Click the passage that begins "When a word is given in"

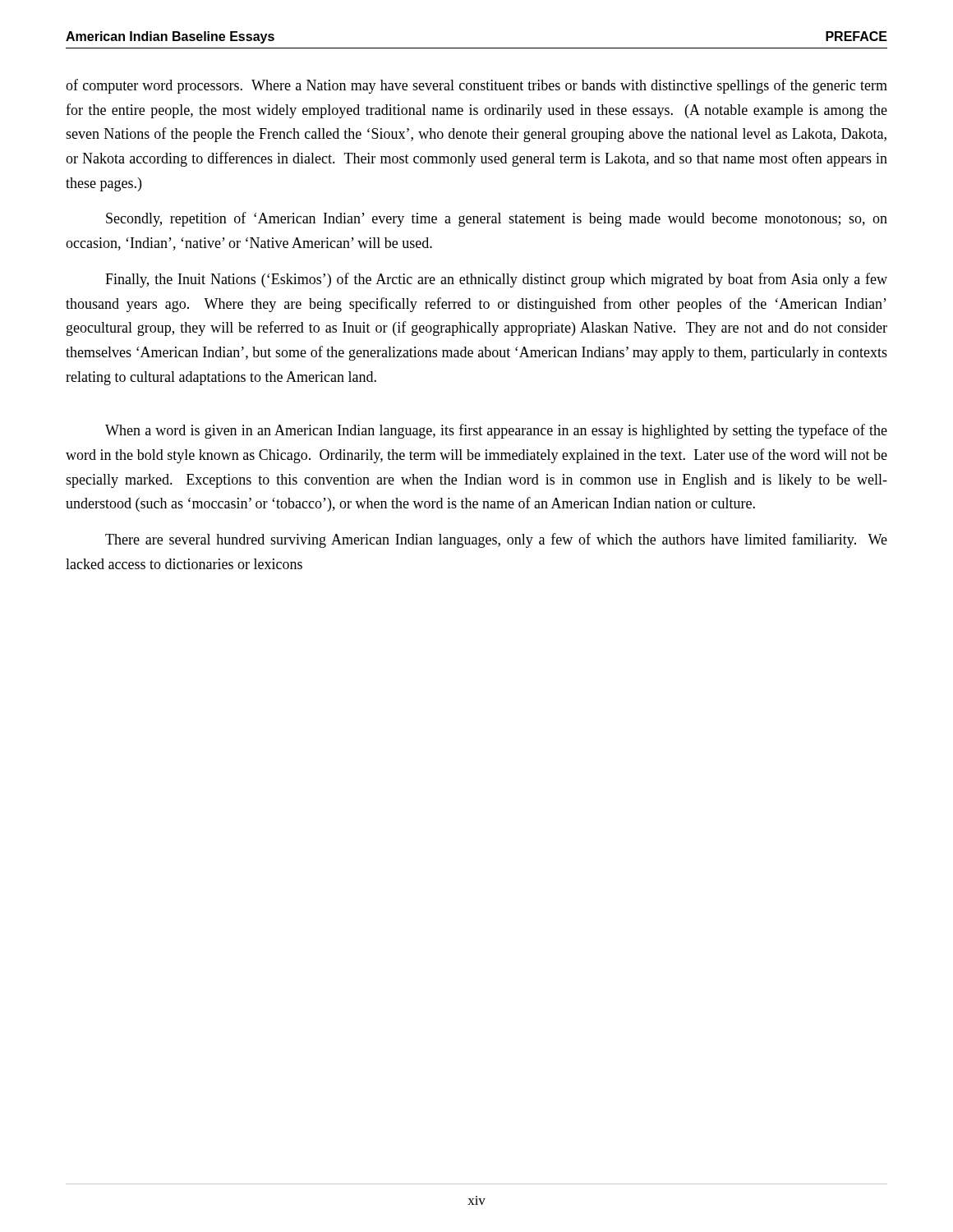pos(476,468)
